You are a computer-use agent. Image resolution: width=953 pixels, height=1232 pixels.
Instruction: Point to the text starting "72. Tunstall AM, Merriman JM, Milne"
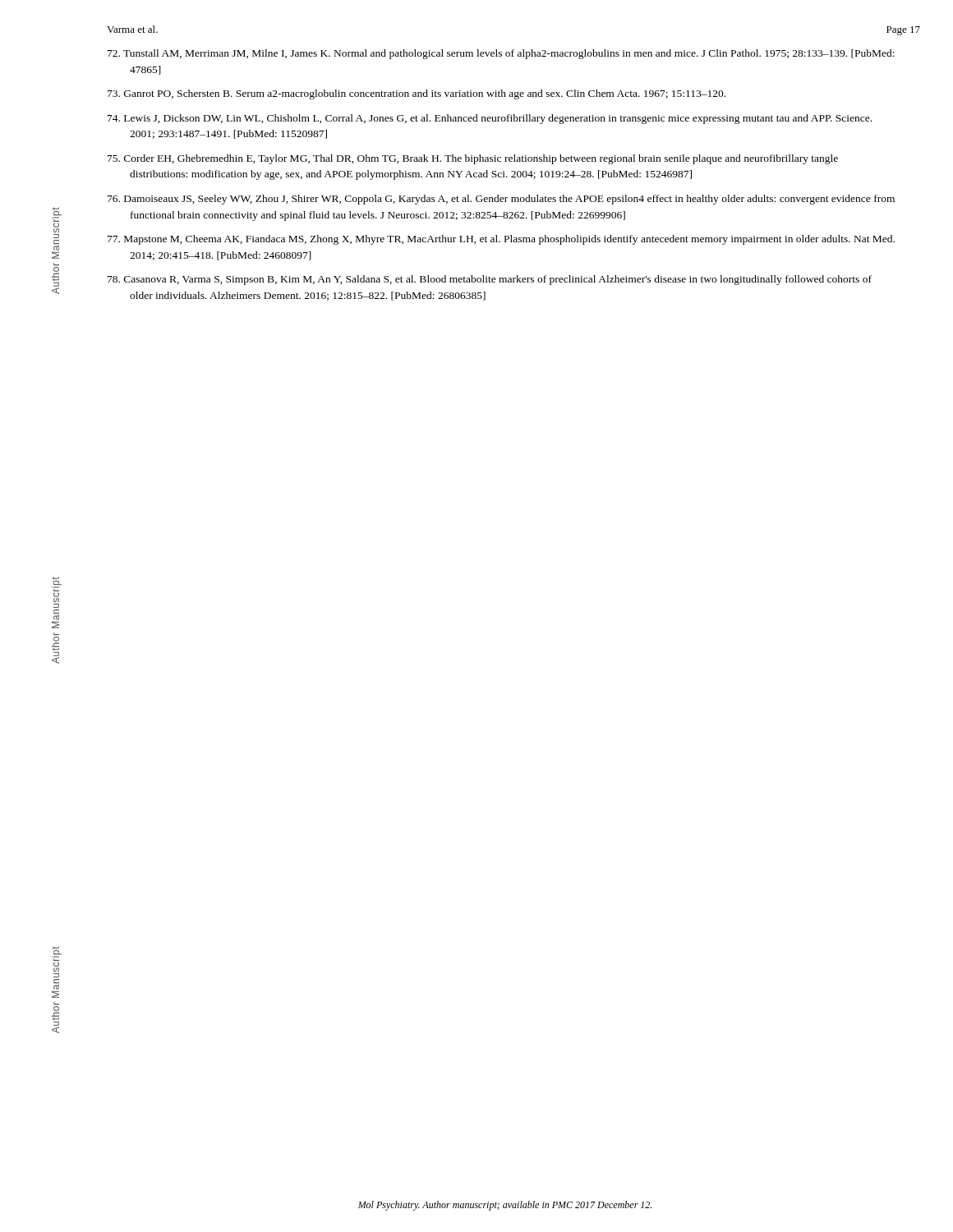pos(501,61)
